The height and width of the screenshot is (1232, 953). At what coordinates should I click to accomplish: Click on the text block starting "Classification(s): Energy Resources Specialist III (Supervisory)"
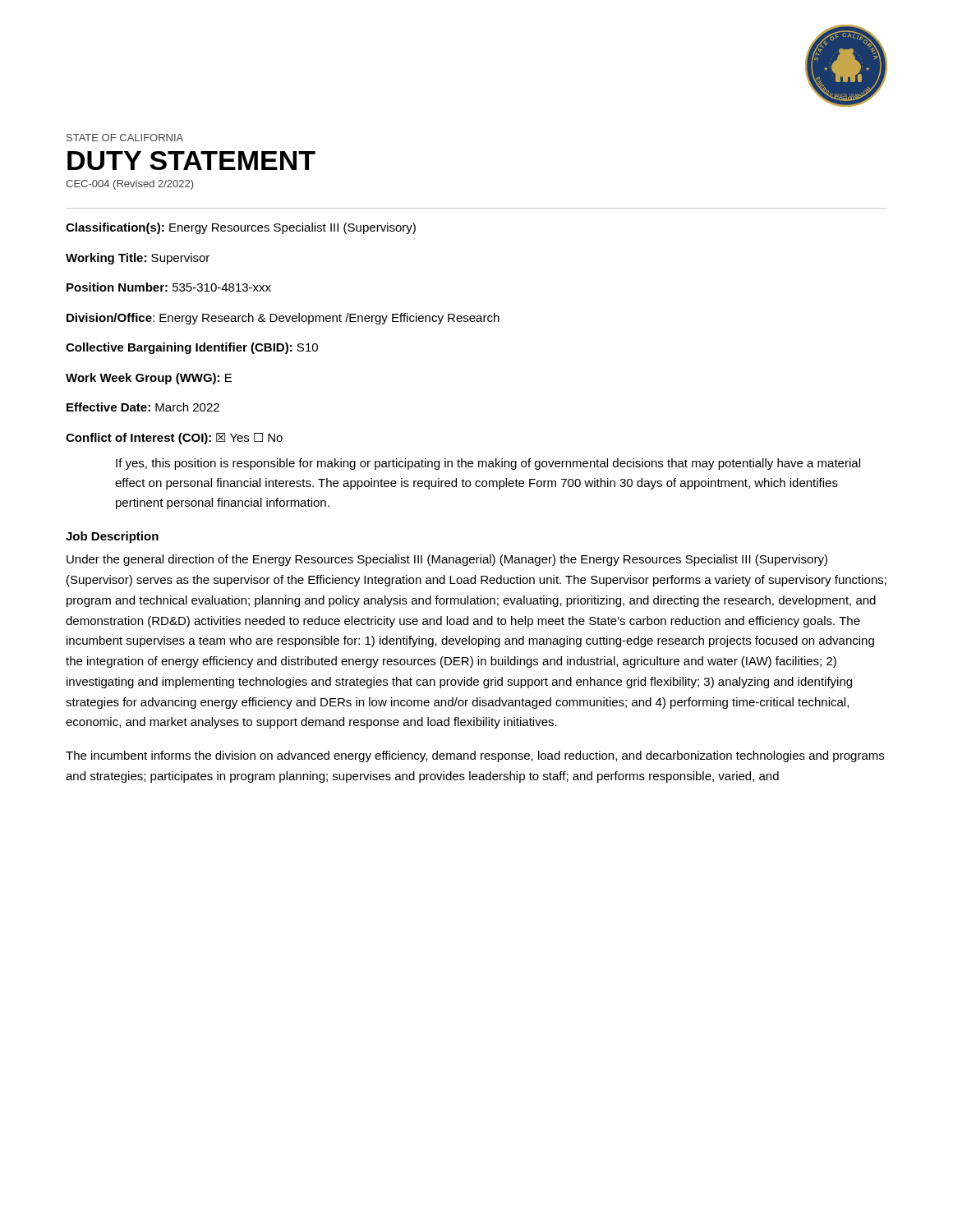(x=241, y=227)
